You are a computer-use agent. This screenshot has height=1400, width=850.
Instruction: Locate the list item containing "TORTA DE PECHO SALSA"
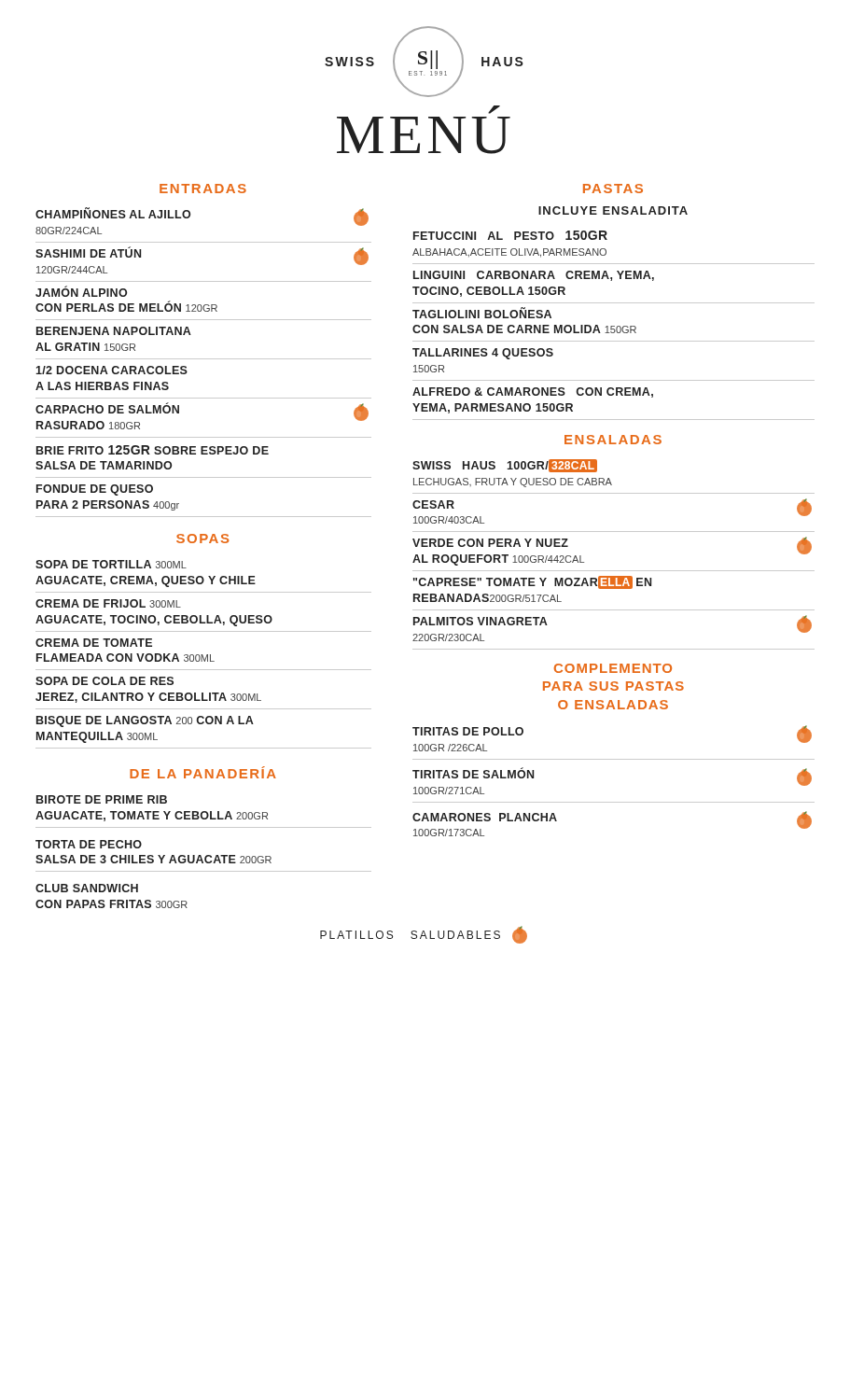click(154, 852)
